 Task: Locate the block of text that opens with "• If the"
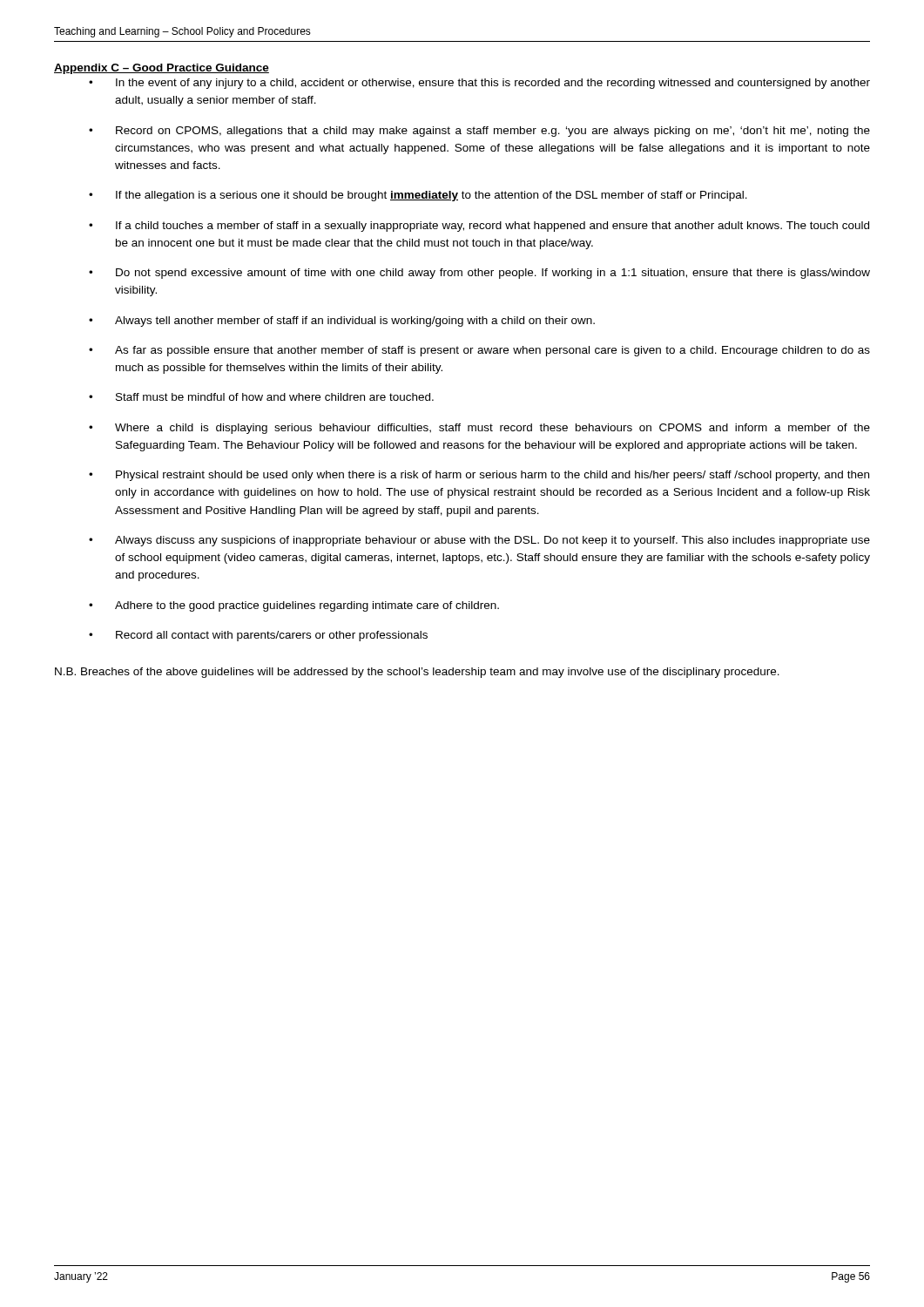(462, 195)
